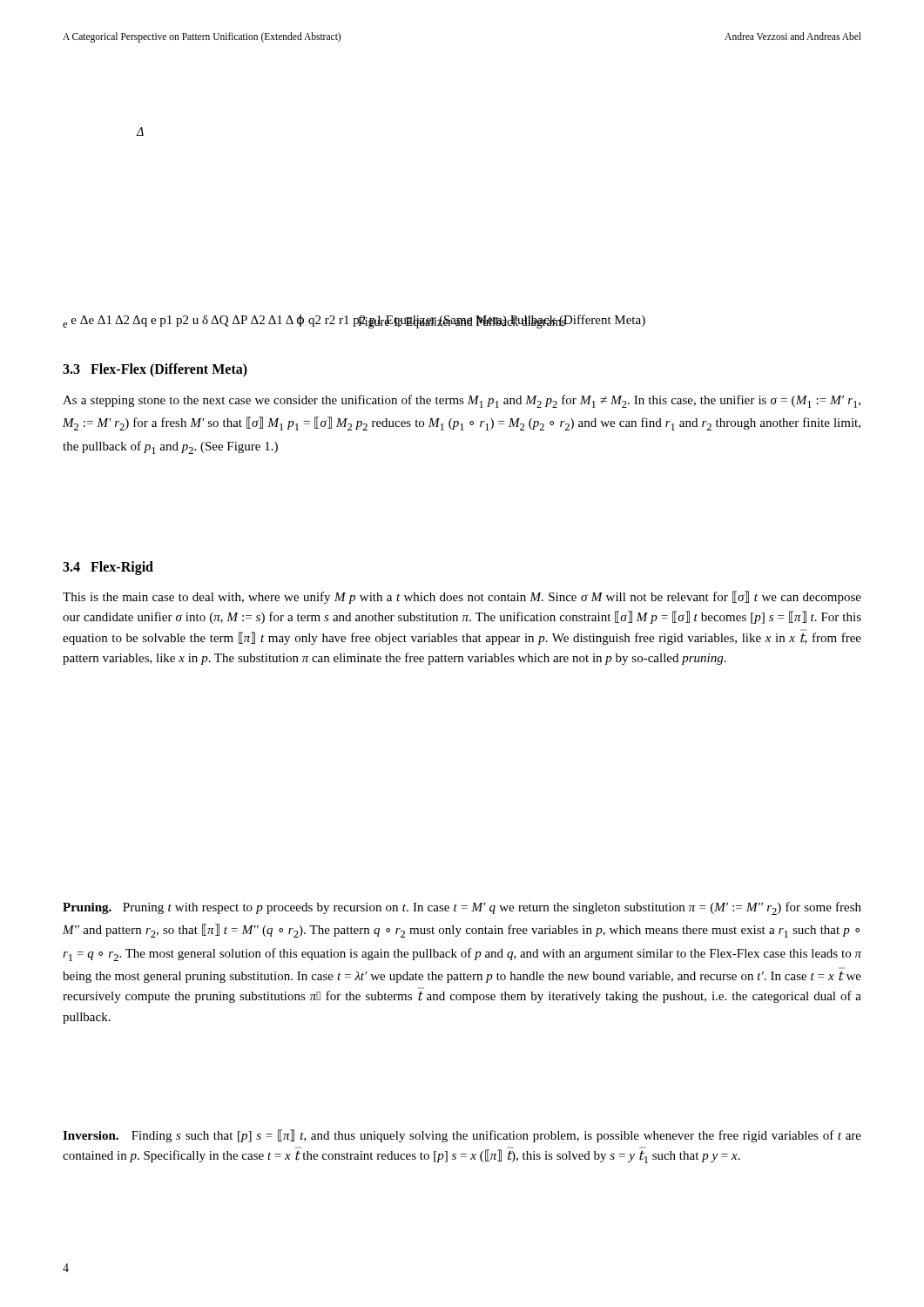The image size is (924, 1307).
Task: Point to the block beginning "Inversion. Finding s"
Action: pos(462,1147)
